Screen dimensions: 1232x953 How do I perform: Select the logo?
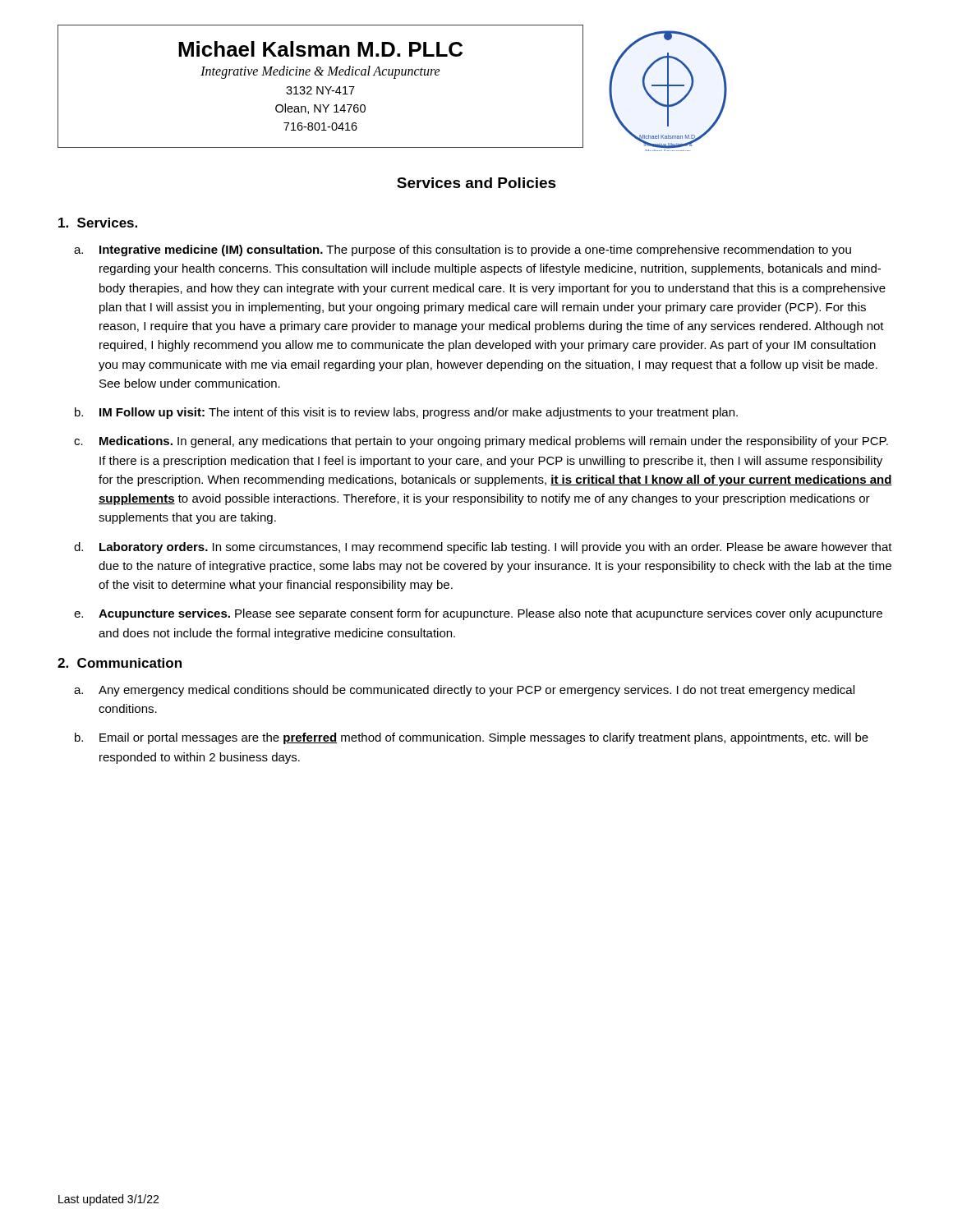point(668,90)
